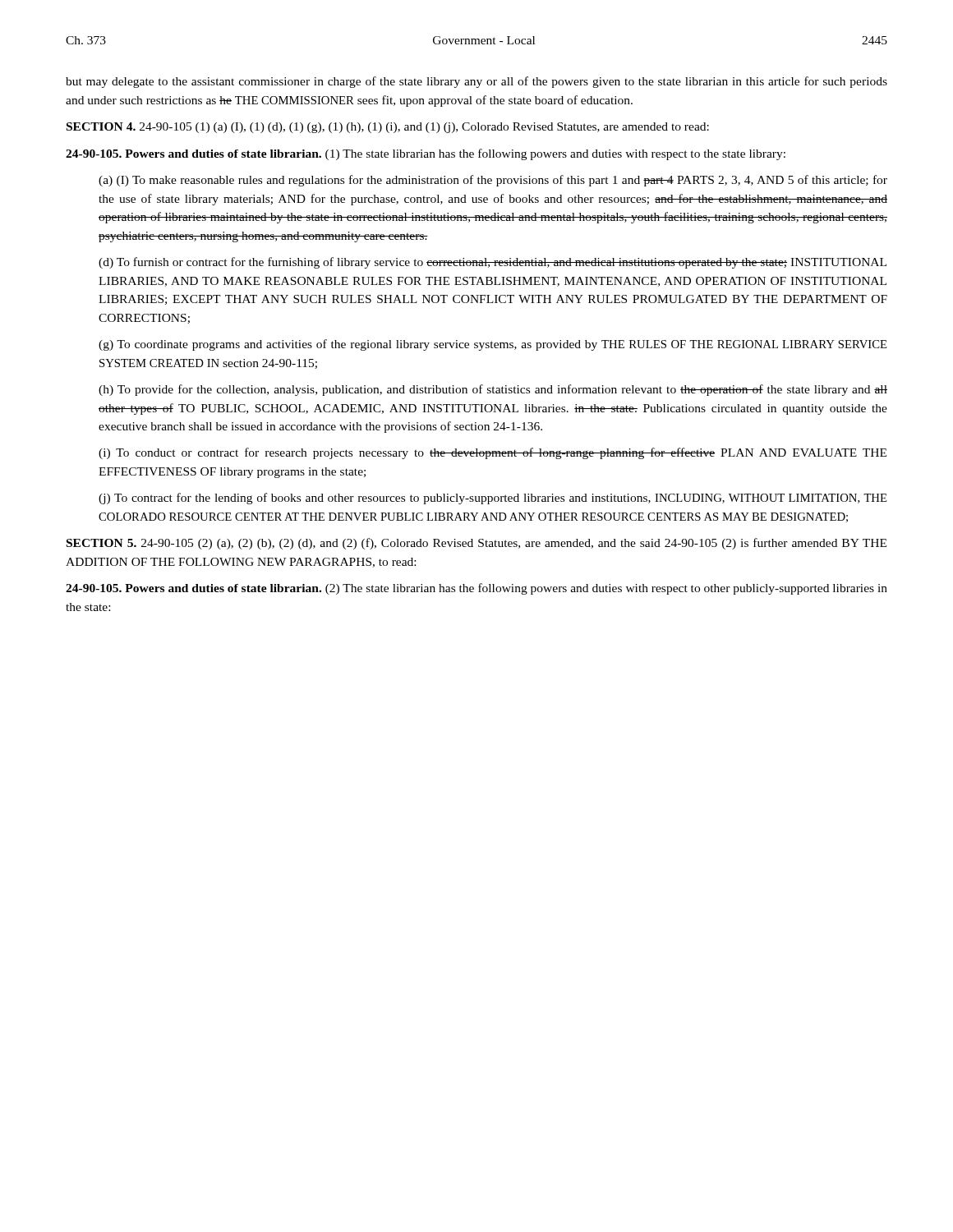Locate the text block containing "(i) To conduct or contract for research"
953x1232 pixels.
tap(493, 462)
